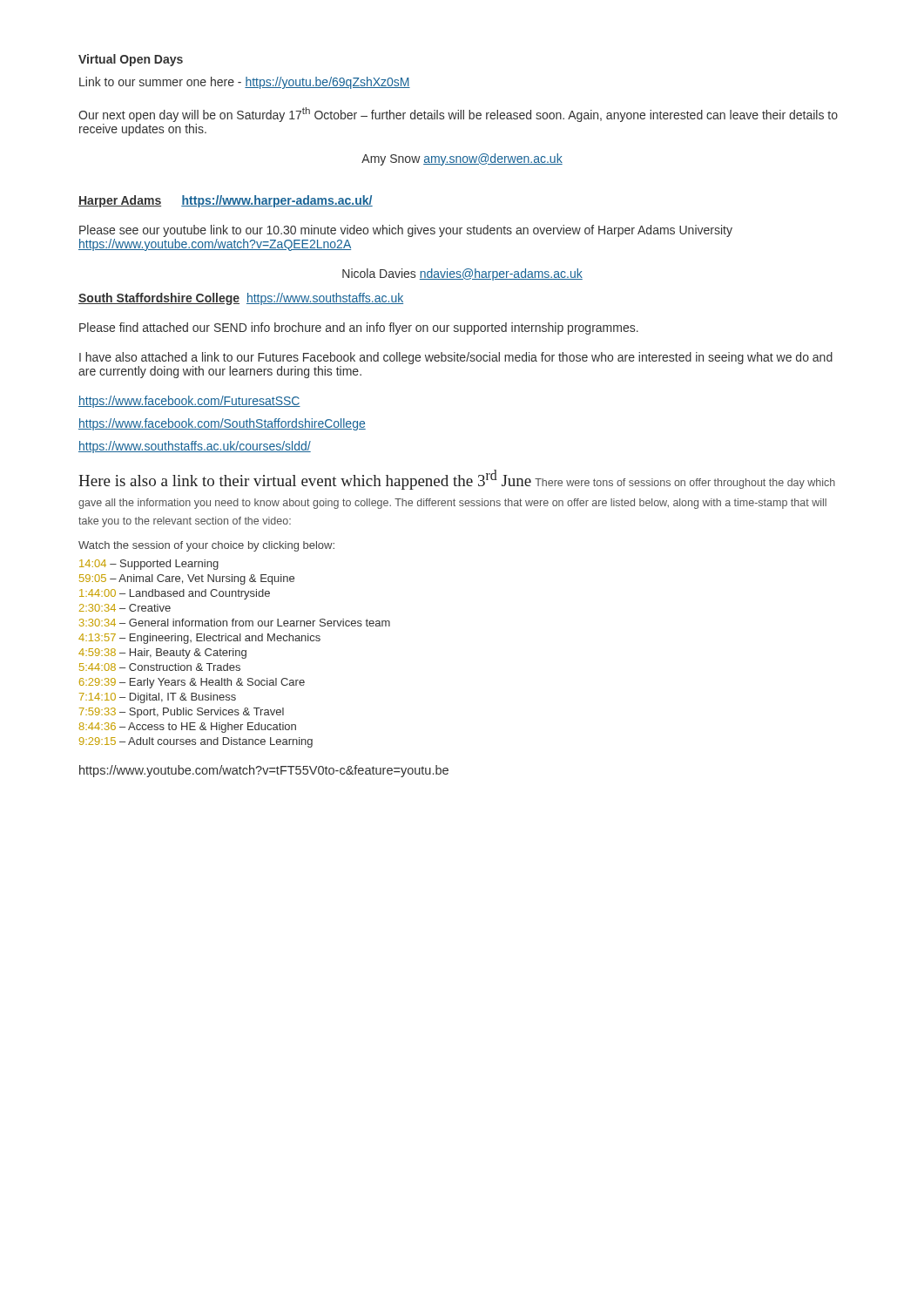Screen dimensions: 1307x924
Task: Point to the text block starting "Amy Snow amy.snow@derwen.ac.uk"
Action: [x=462, y=158]
